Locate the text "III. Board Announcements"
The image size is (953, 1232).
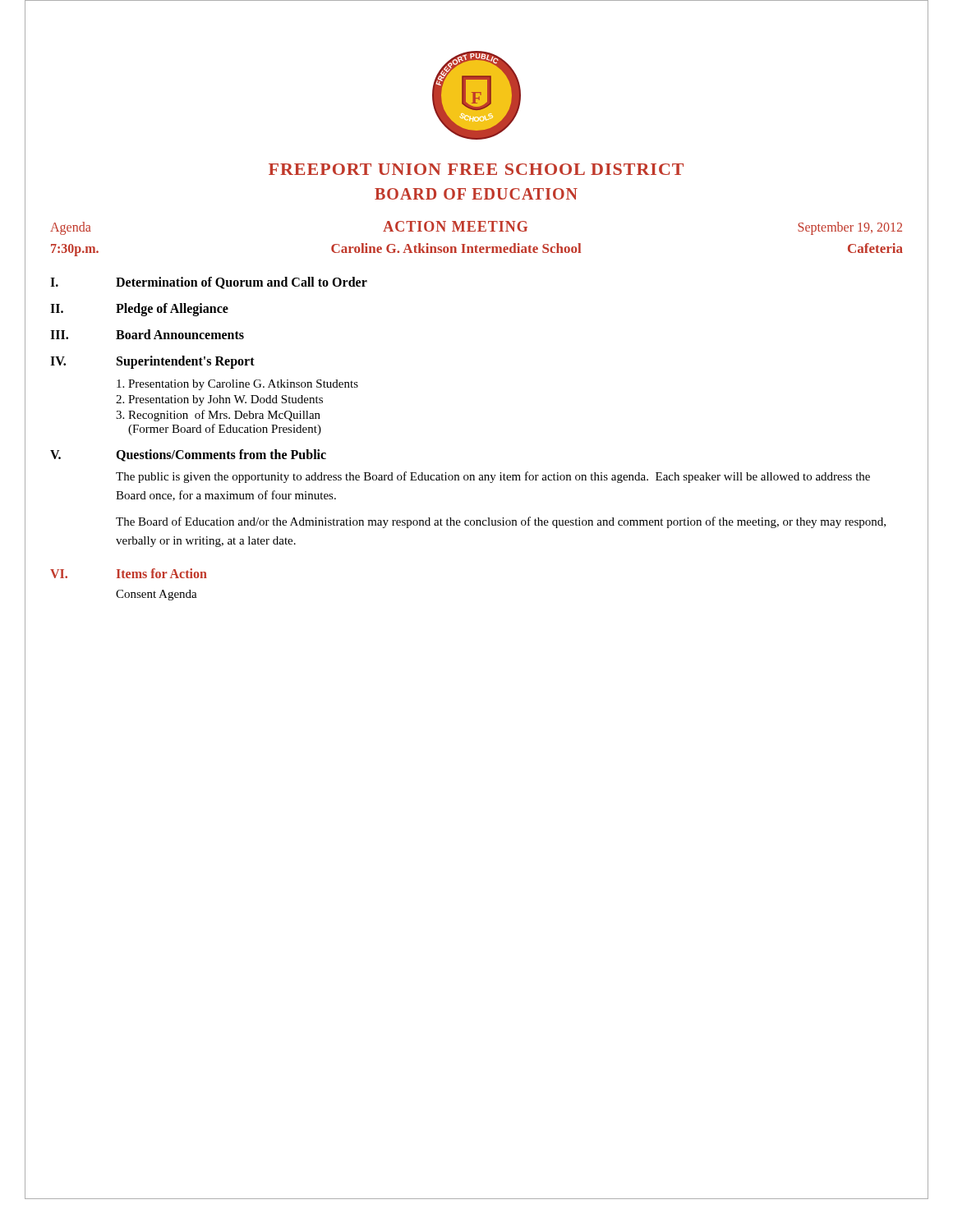click(x=147, y=334)
